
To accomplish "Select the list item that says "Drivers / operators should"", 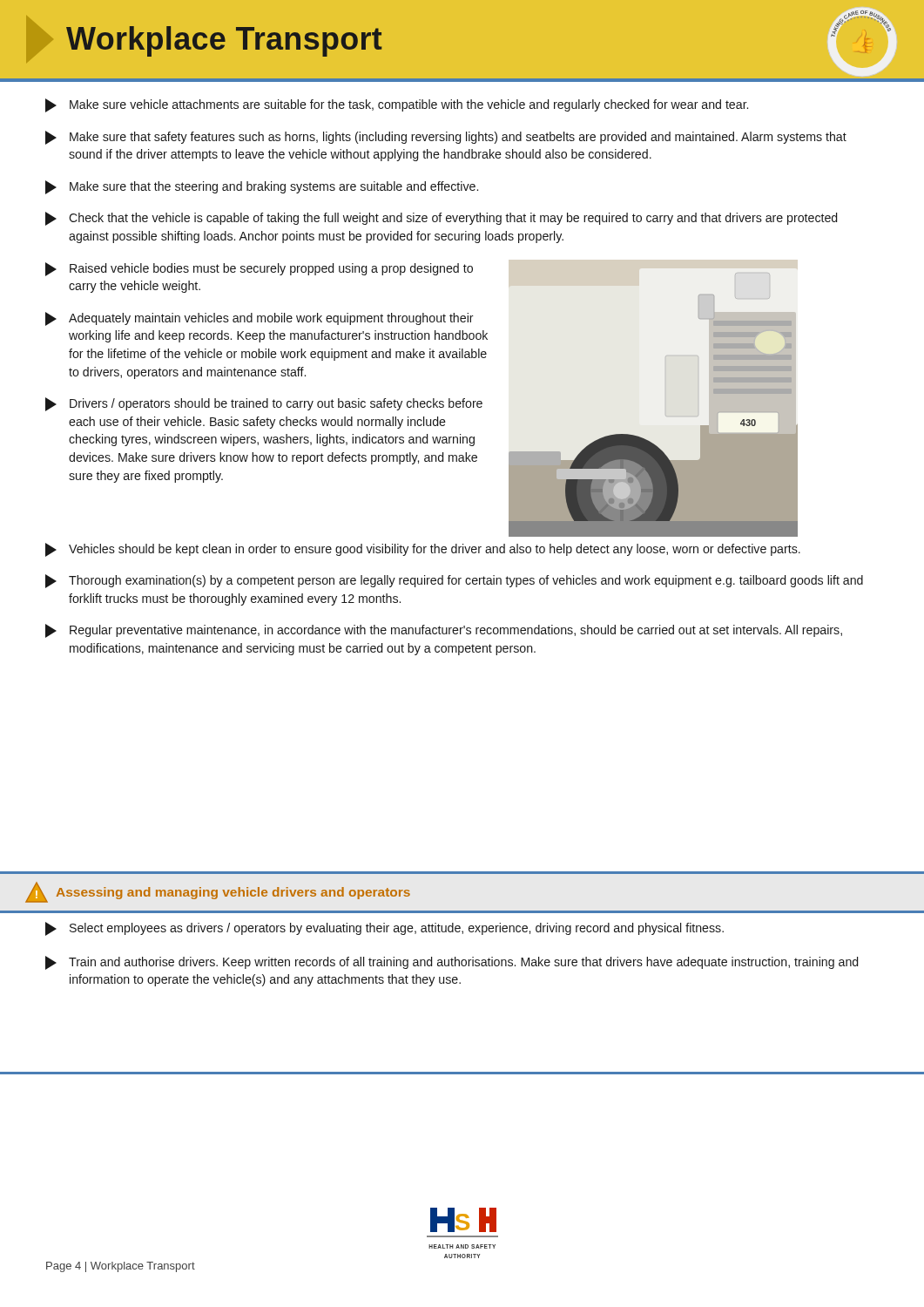I will [x=267, y=440].
